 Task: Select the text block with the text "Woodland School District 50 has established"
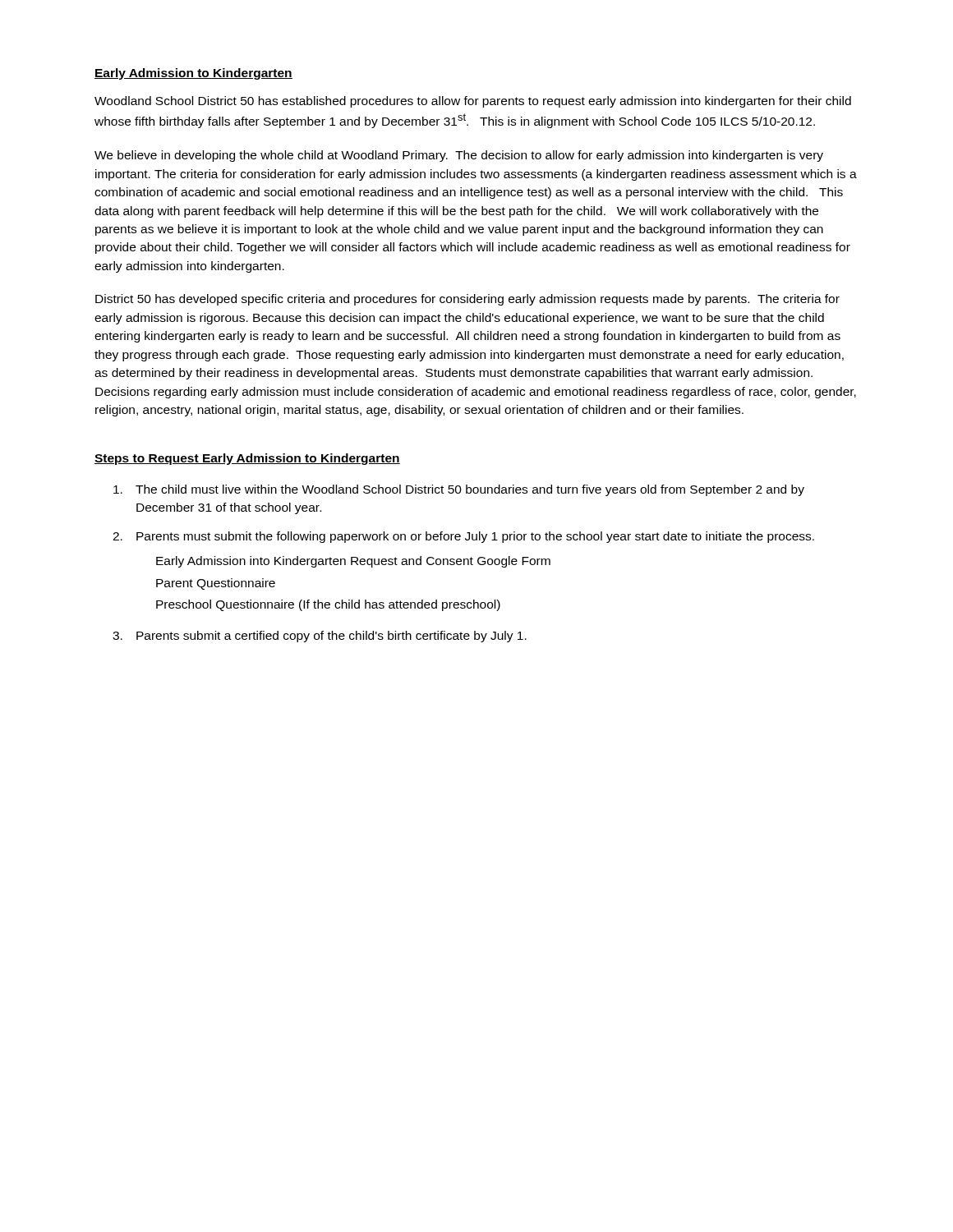point(473,111)
